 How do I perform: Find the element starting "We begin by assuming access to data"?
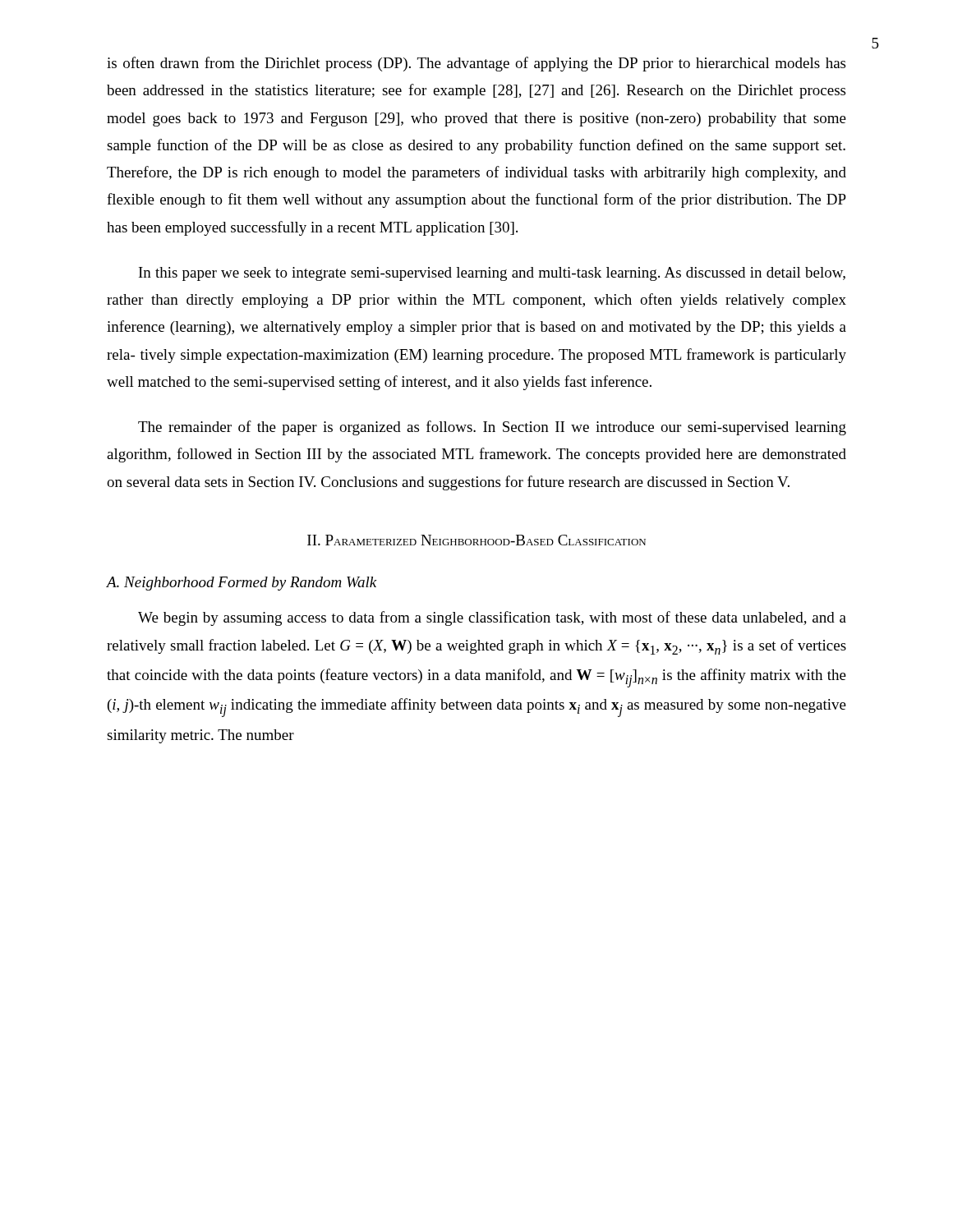coord(476,676)
